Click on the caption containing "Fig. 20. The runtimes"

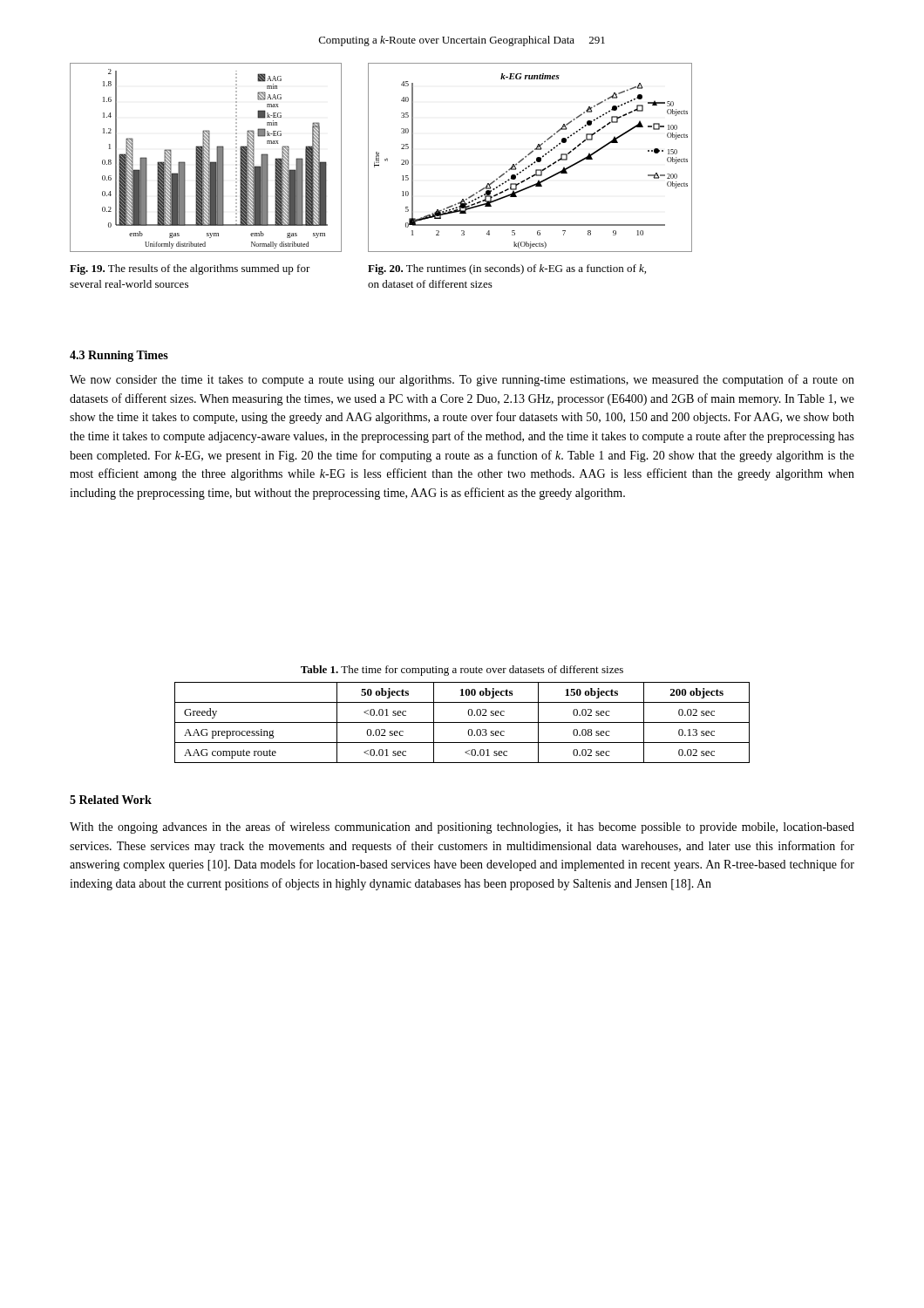pyautogui.click(x=507, y=276)
